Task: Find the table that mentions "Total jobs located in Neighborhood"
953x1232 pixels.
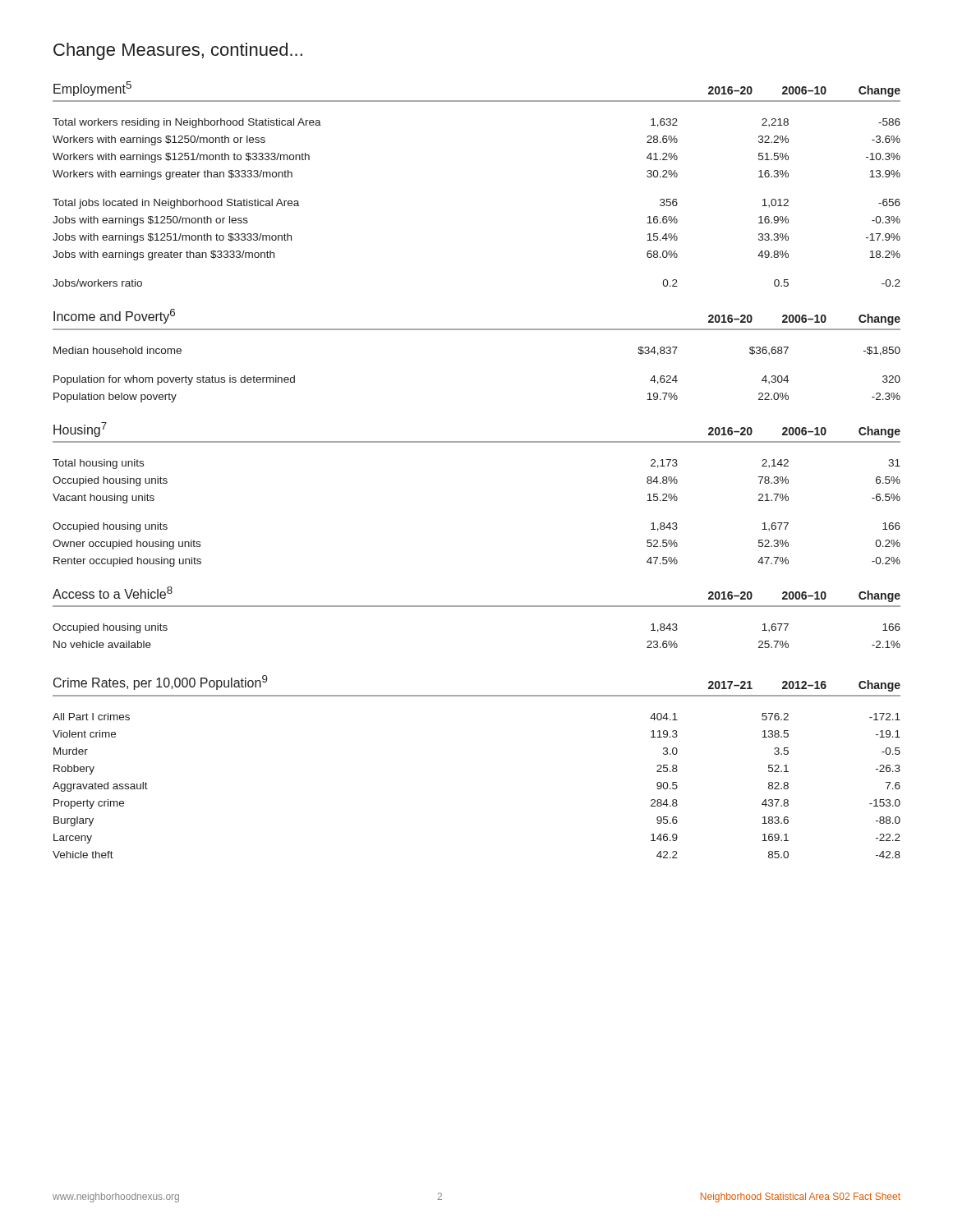Action: click(x=476, y=197)
